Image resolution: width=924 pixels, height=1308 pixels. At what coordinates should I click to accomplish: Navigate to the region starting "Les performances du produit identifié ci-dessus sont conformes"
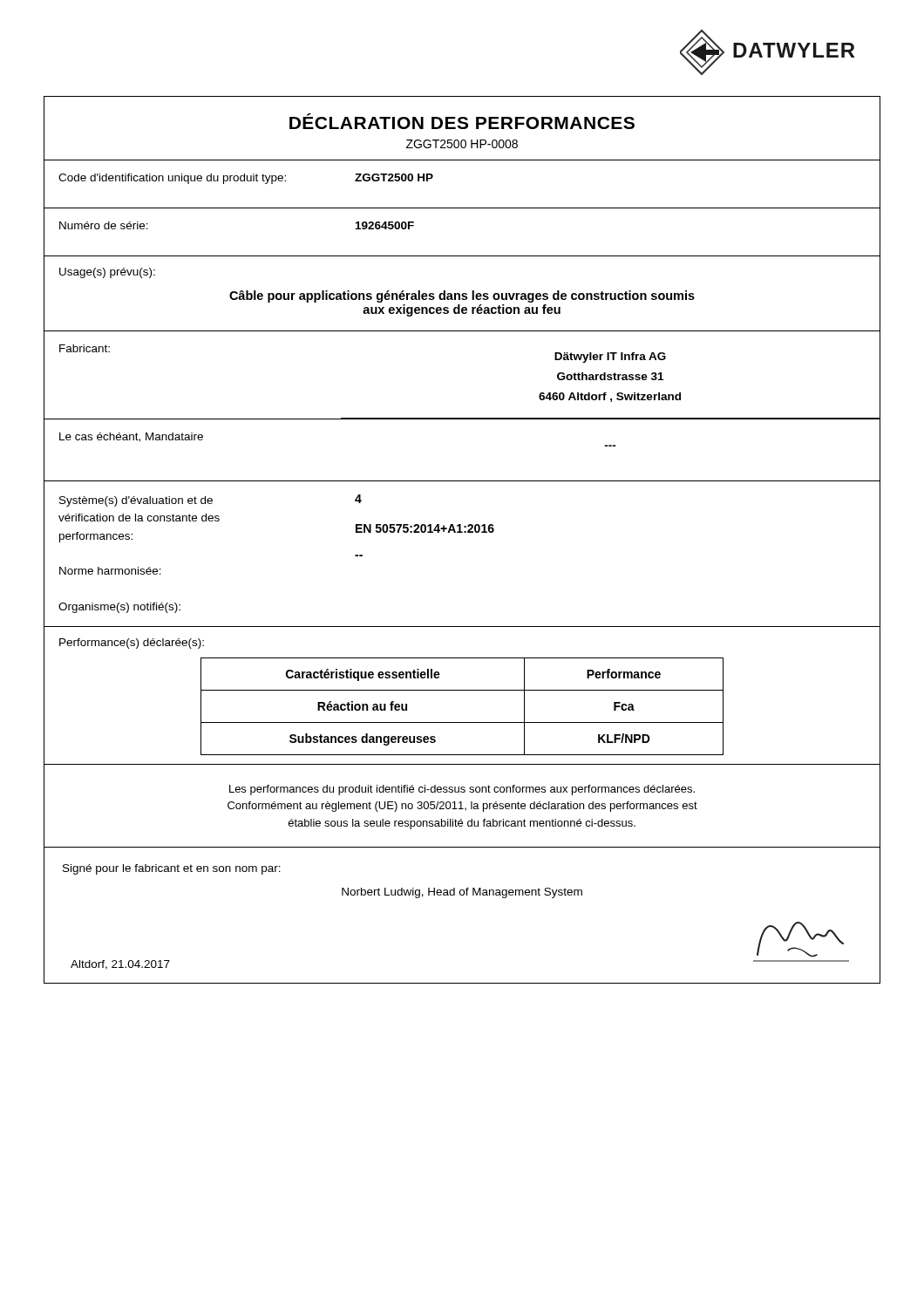(462, 805)
